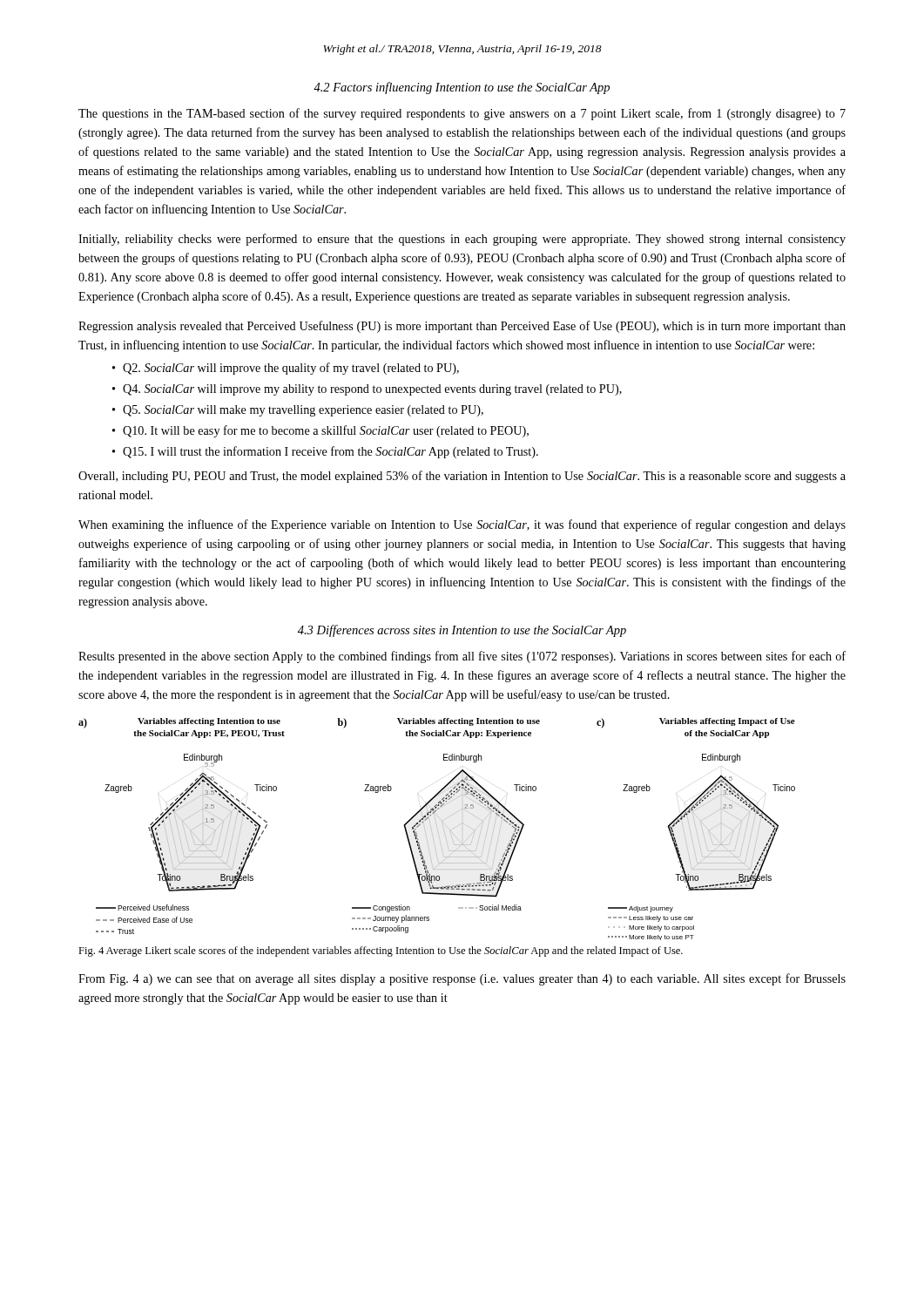
Task: Select the text starting "When examining the influence of"
Action: click(462, 563)
